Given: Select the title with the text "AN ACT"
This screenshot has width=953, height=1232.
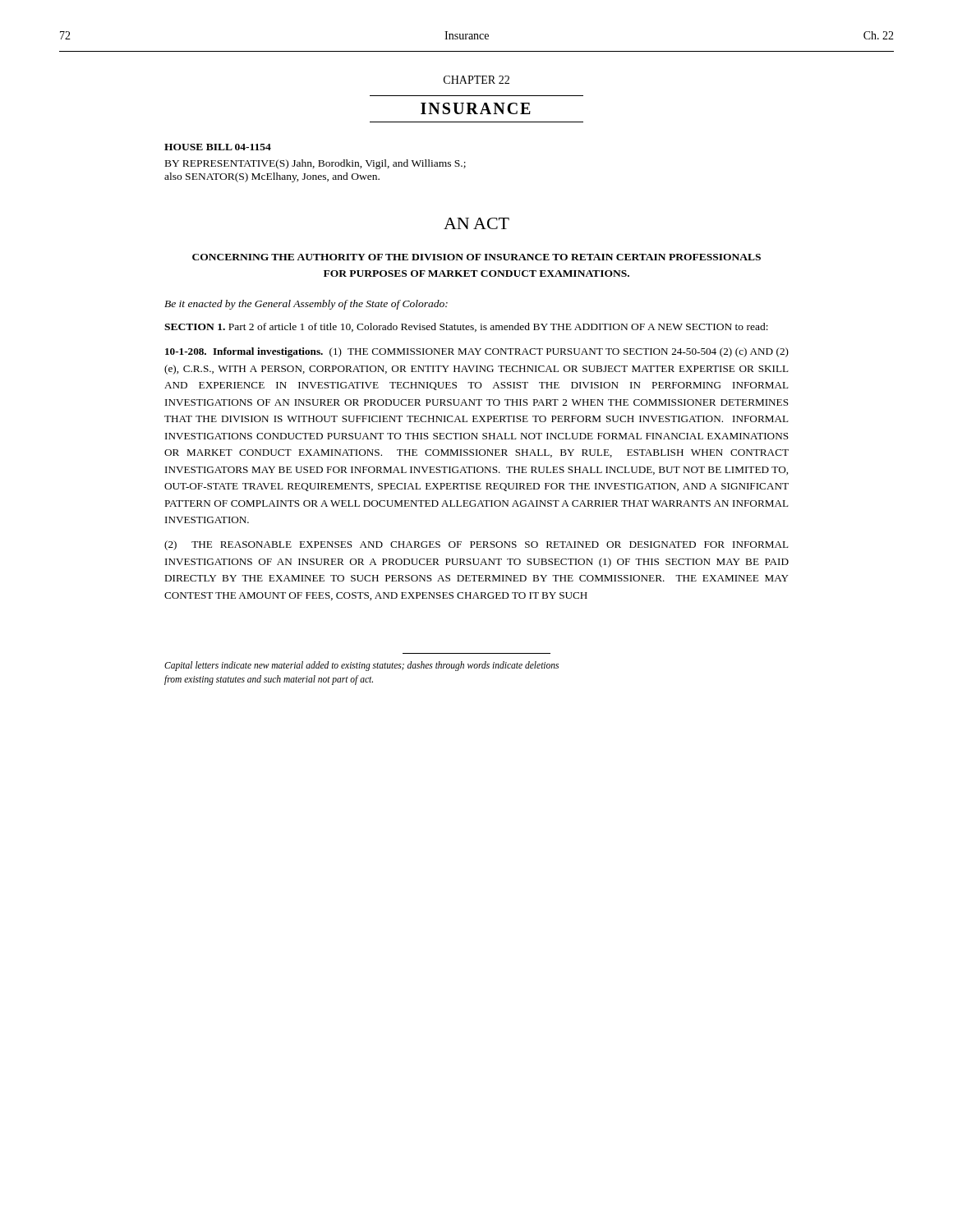Looking at the screenshot, I should pyautogui.click(x=476, y=223).
